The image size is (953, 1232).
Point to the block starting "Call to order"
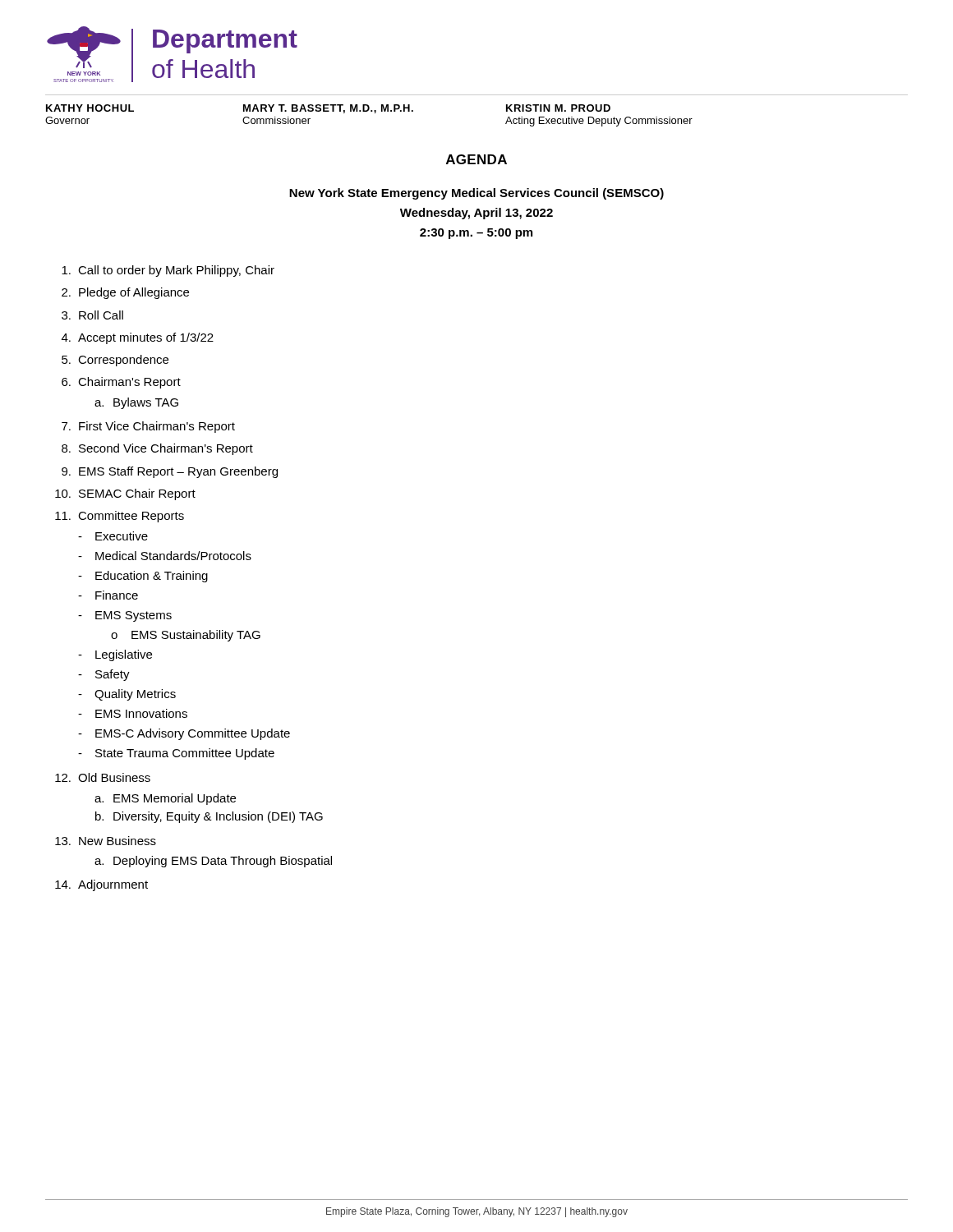[168, 271]
